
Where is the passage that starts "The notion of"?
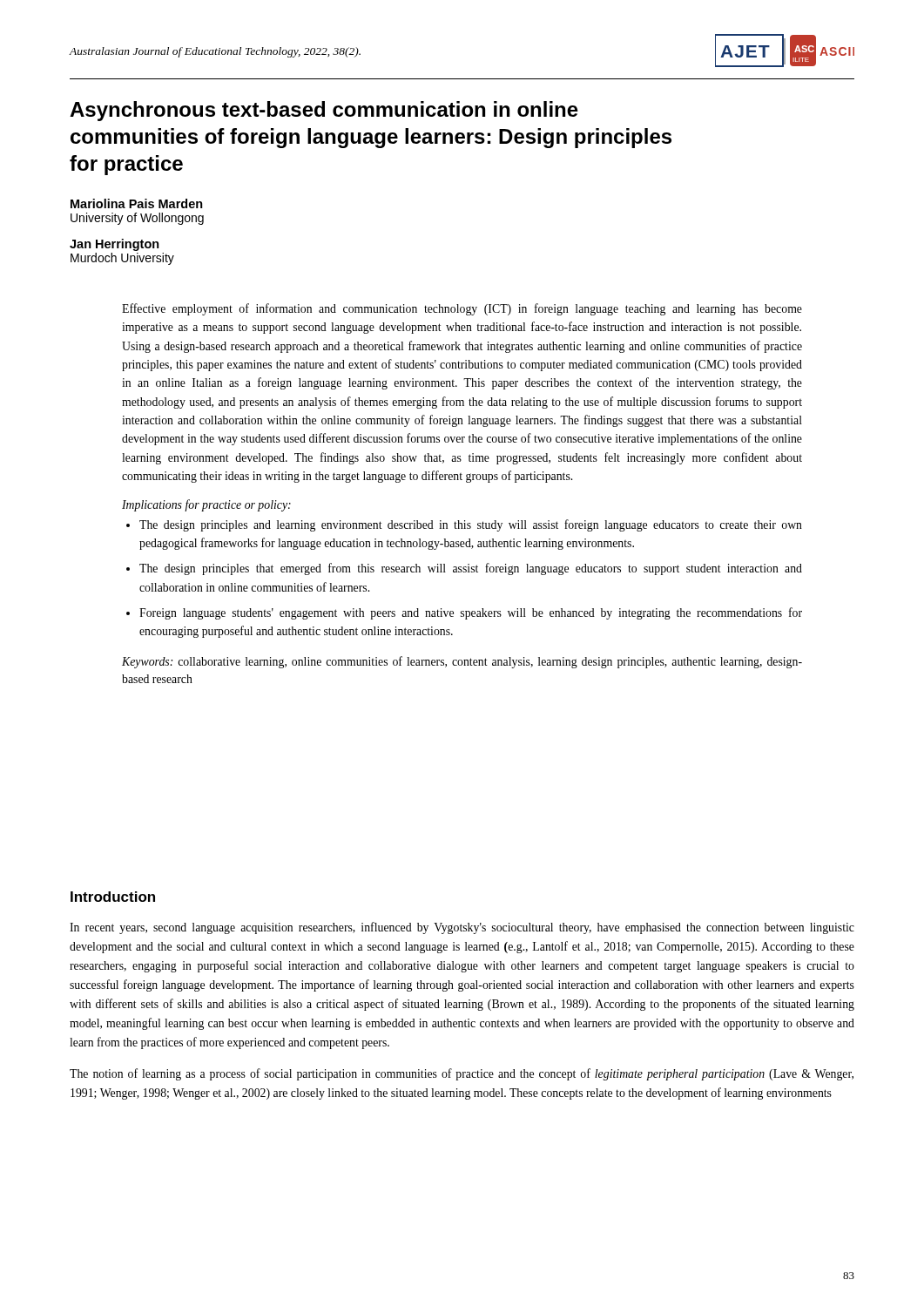tap(462, 1084)
